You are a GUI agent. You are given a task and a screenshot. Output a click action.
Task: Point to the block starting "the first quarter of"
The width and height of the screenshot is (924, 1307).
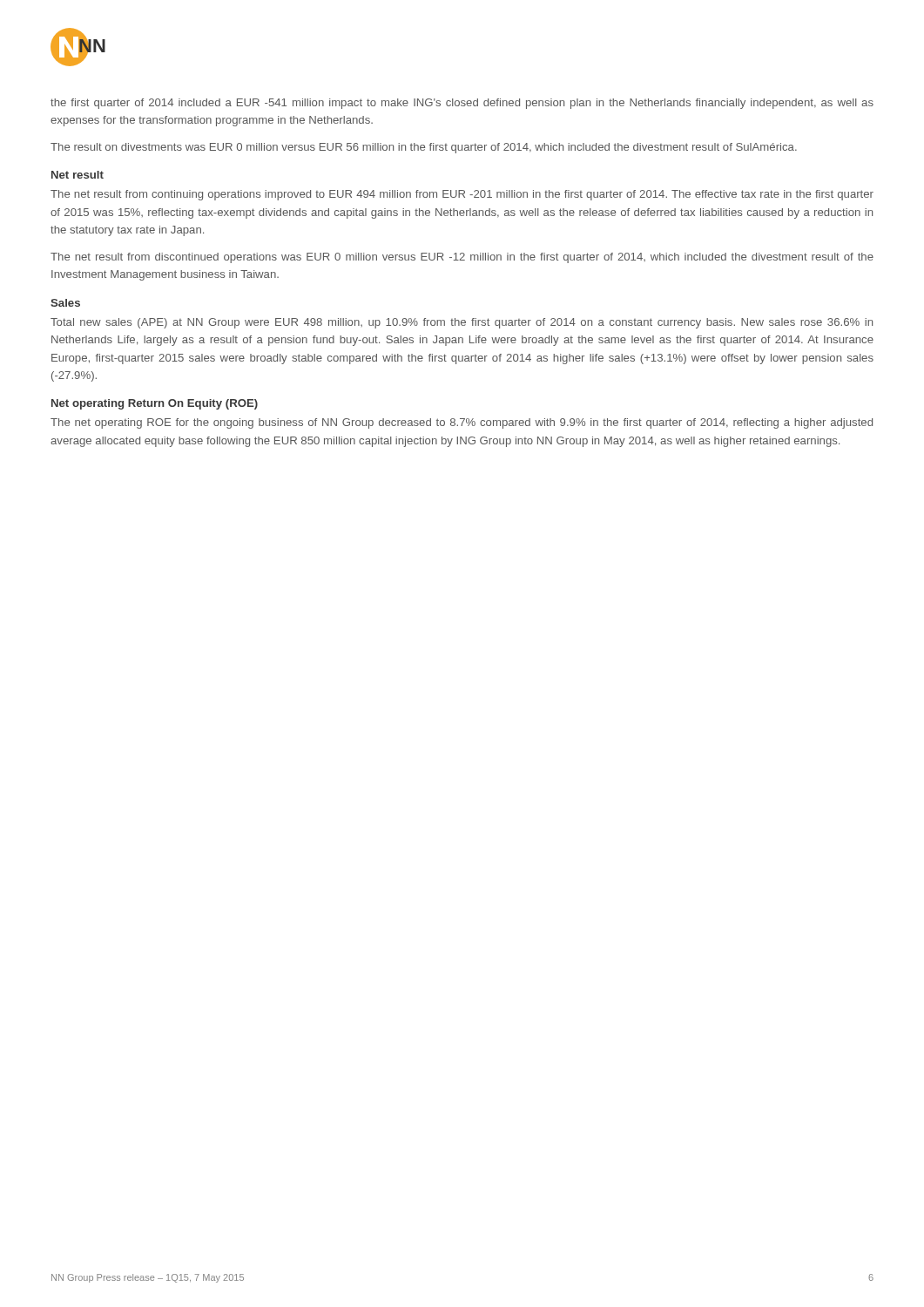coord(462,111)
